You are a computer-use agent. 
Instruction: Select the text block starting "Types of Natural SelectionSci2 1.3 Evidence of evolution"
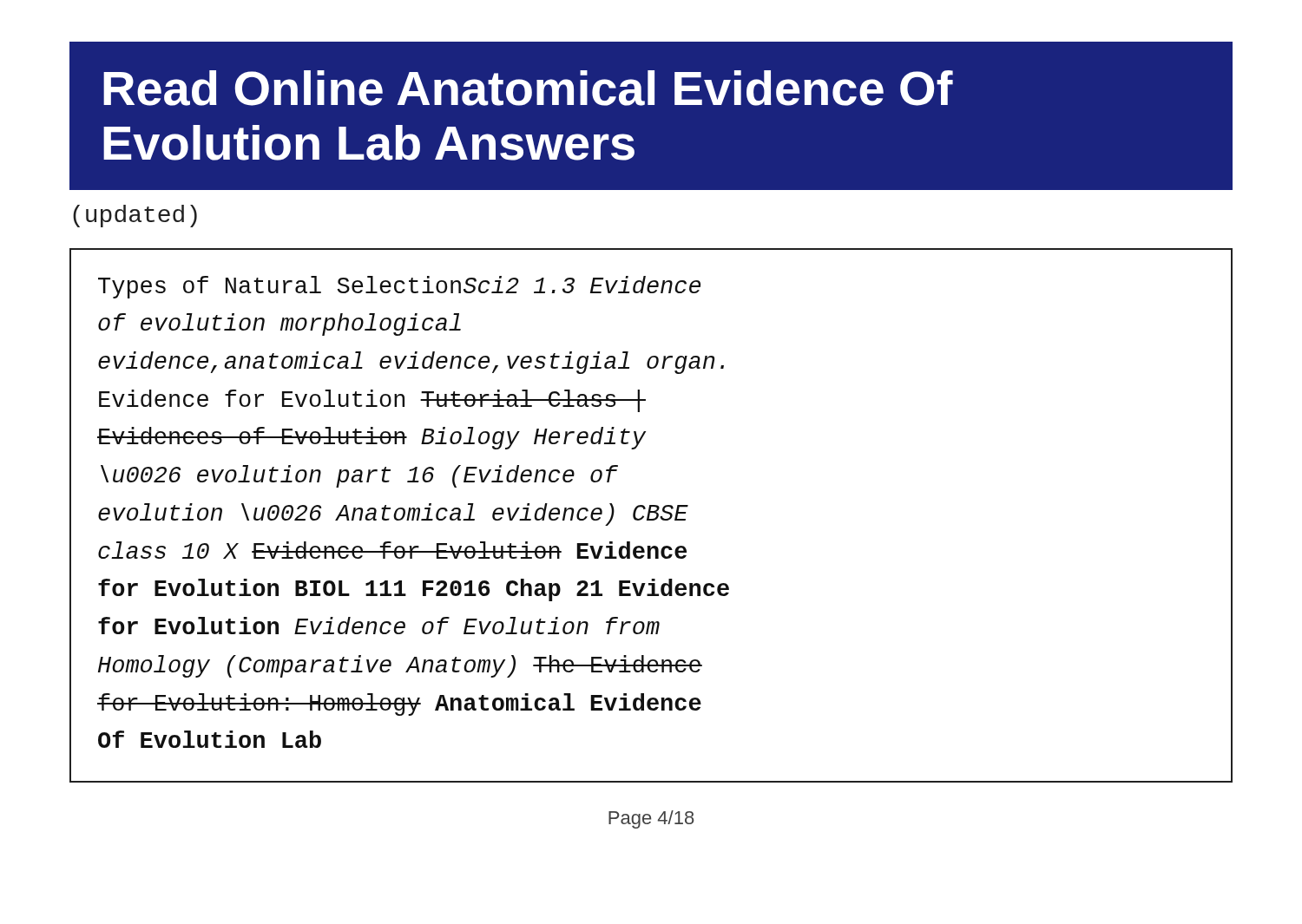414,514
